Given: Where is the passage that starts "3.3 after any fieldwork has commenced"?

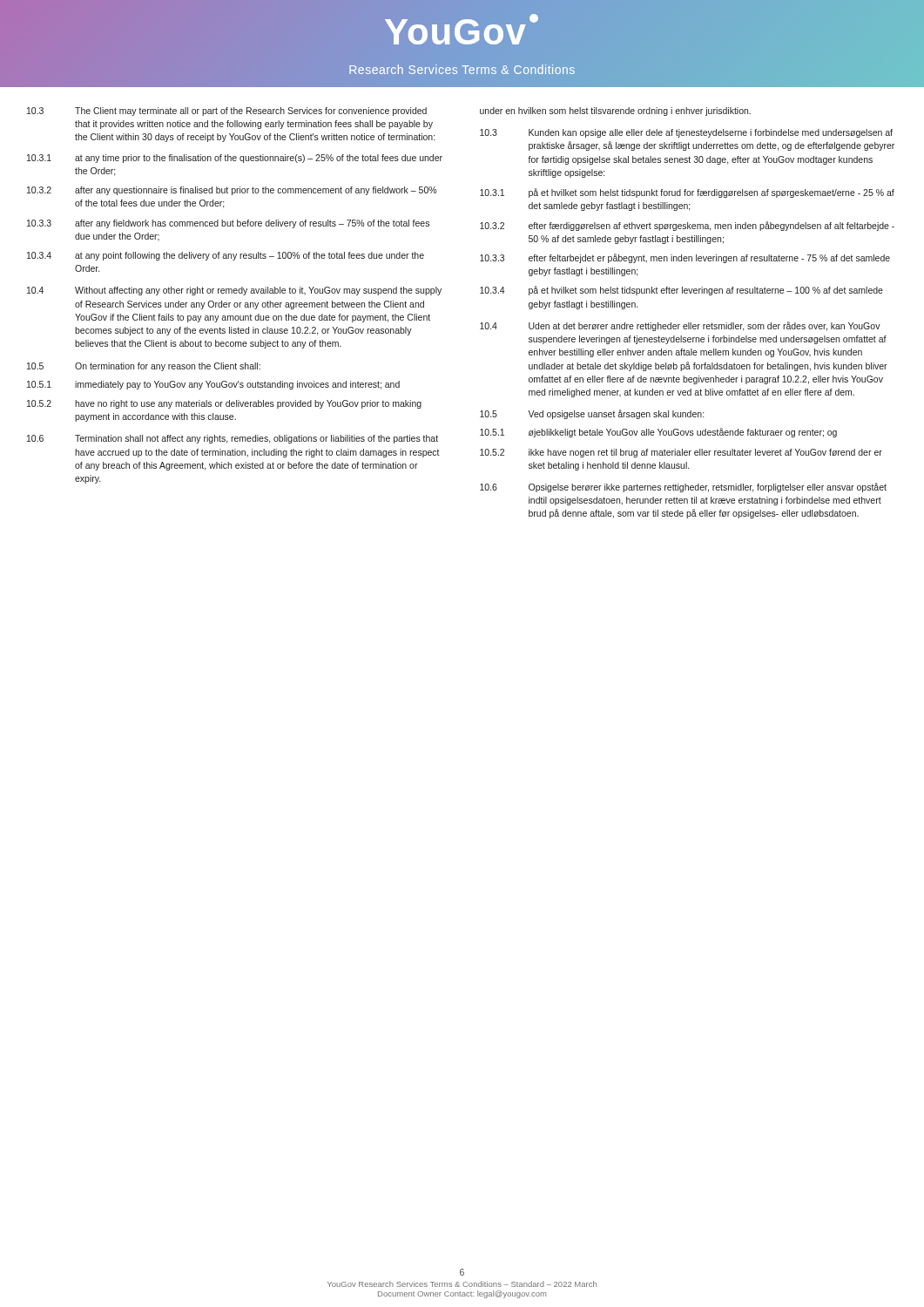Looking at the screenshot, I should point(235,230).
